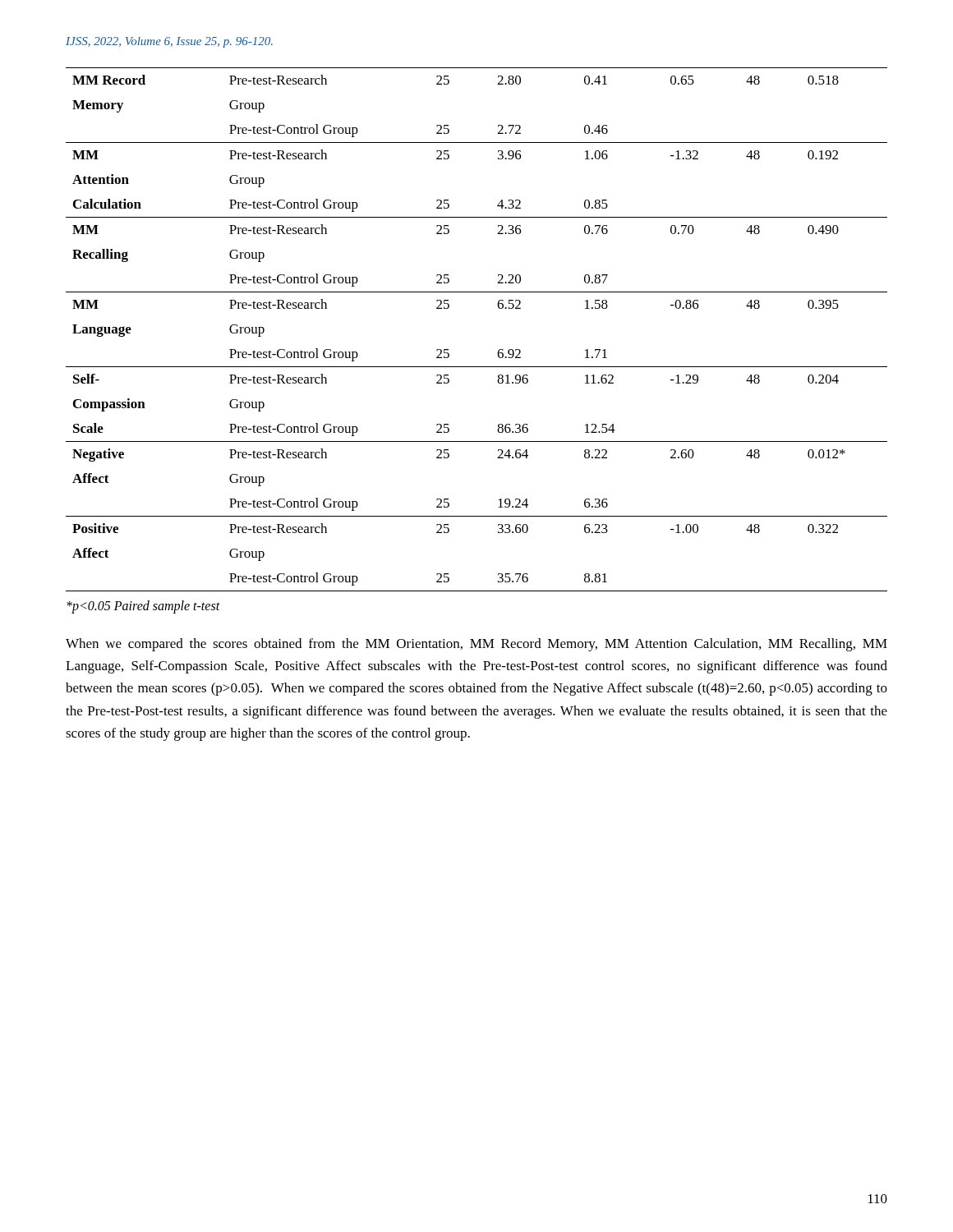Find the table that mentions "Pre-test-Control Group"
953x1232 pixels.
tap(476, 329)
